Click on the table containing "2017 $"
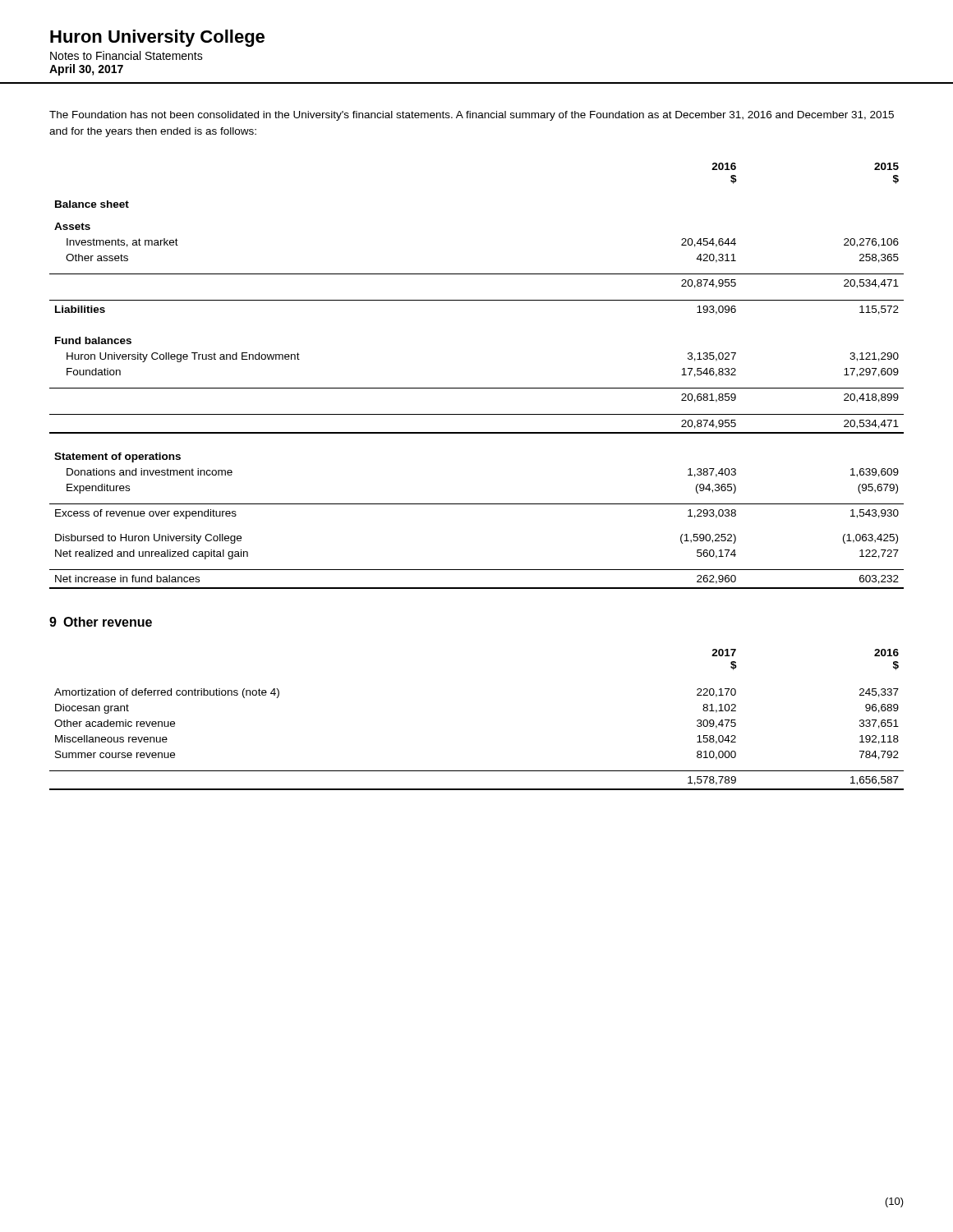This screenshot has height=1232, width=953. 476,716
